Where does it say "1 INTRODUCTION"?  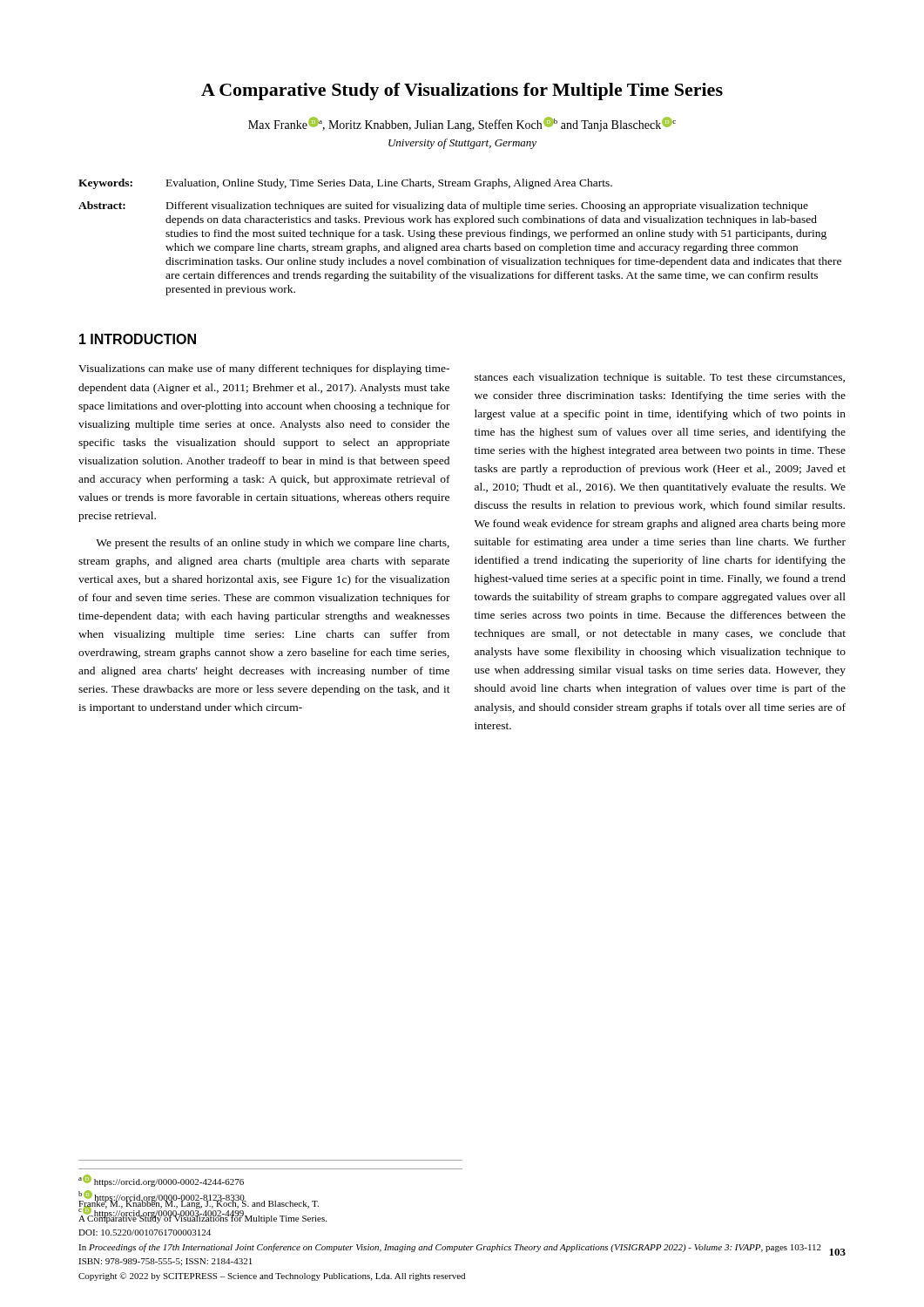[x=138, y=339]
